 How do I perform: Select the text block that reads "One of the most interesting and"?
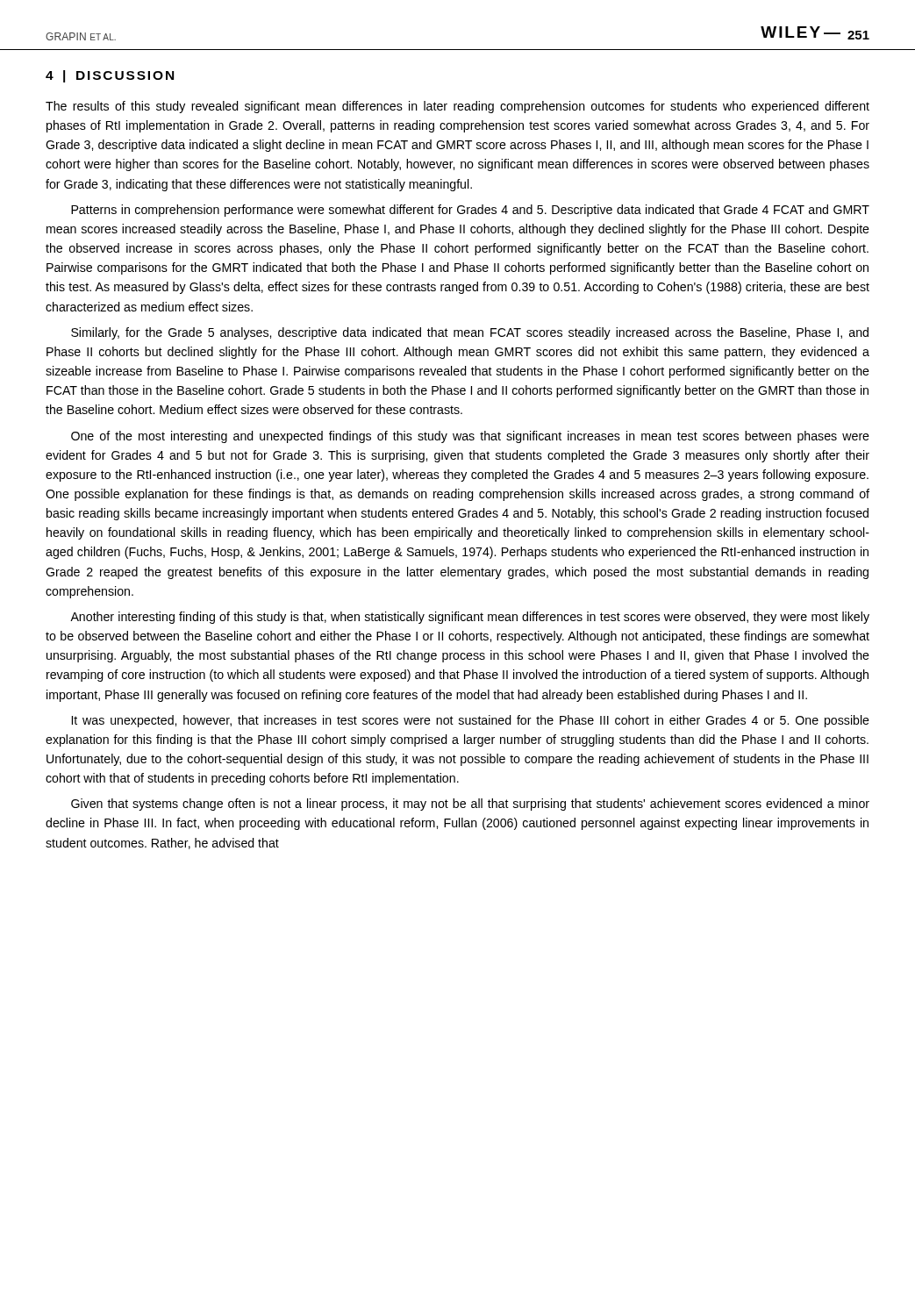coord(458,513)
